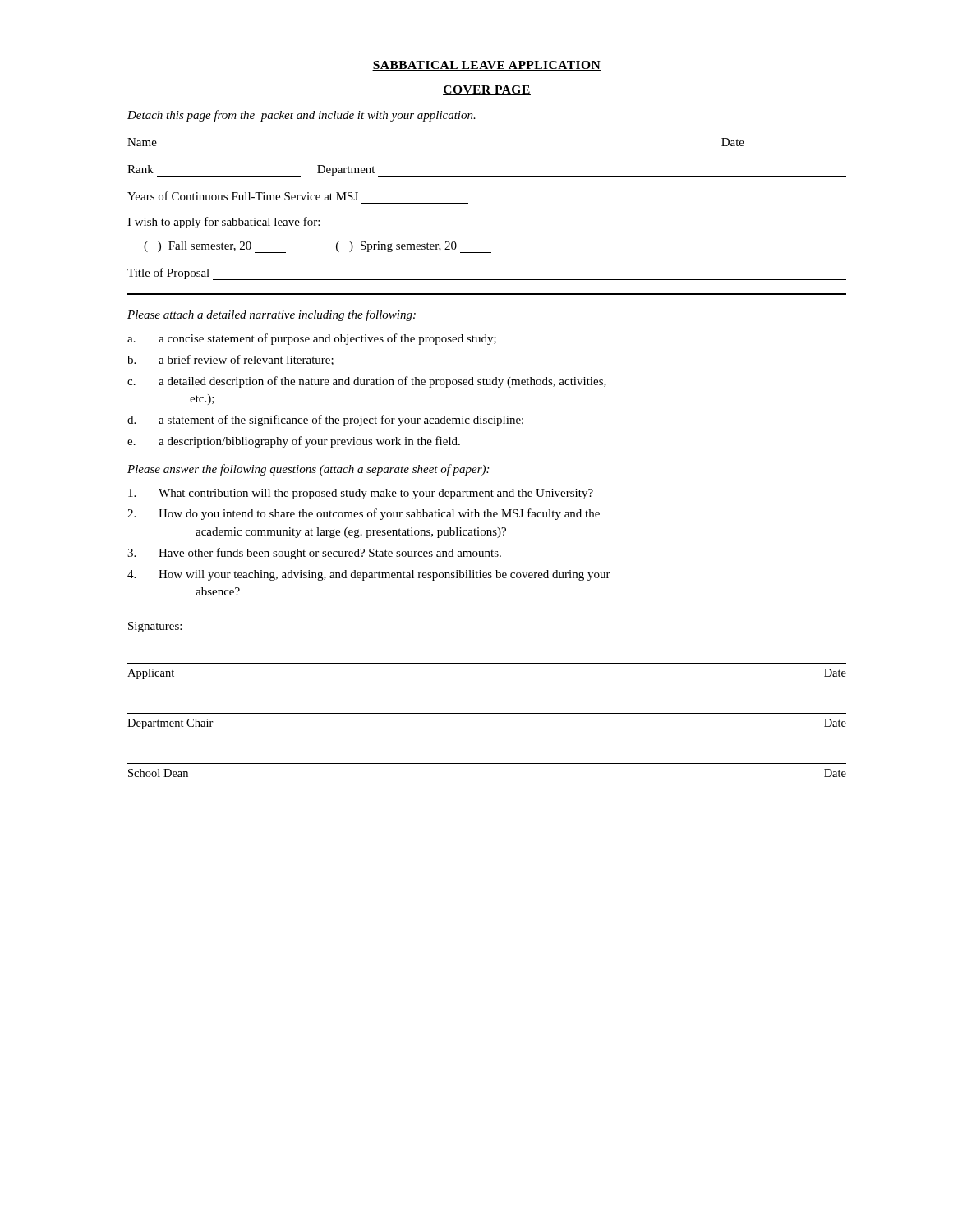Screen dimensions: 1232x953
Task: Click the passage that begins "a. a concise statement of purpose and objectives"
Action: pyautogui.click(x=487, y=339)
